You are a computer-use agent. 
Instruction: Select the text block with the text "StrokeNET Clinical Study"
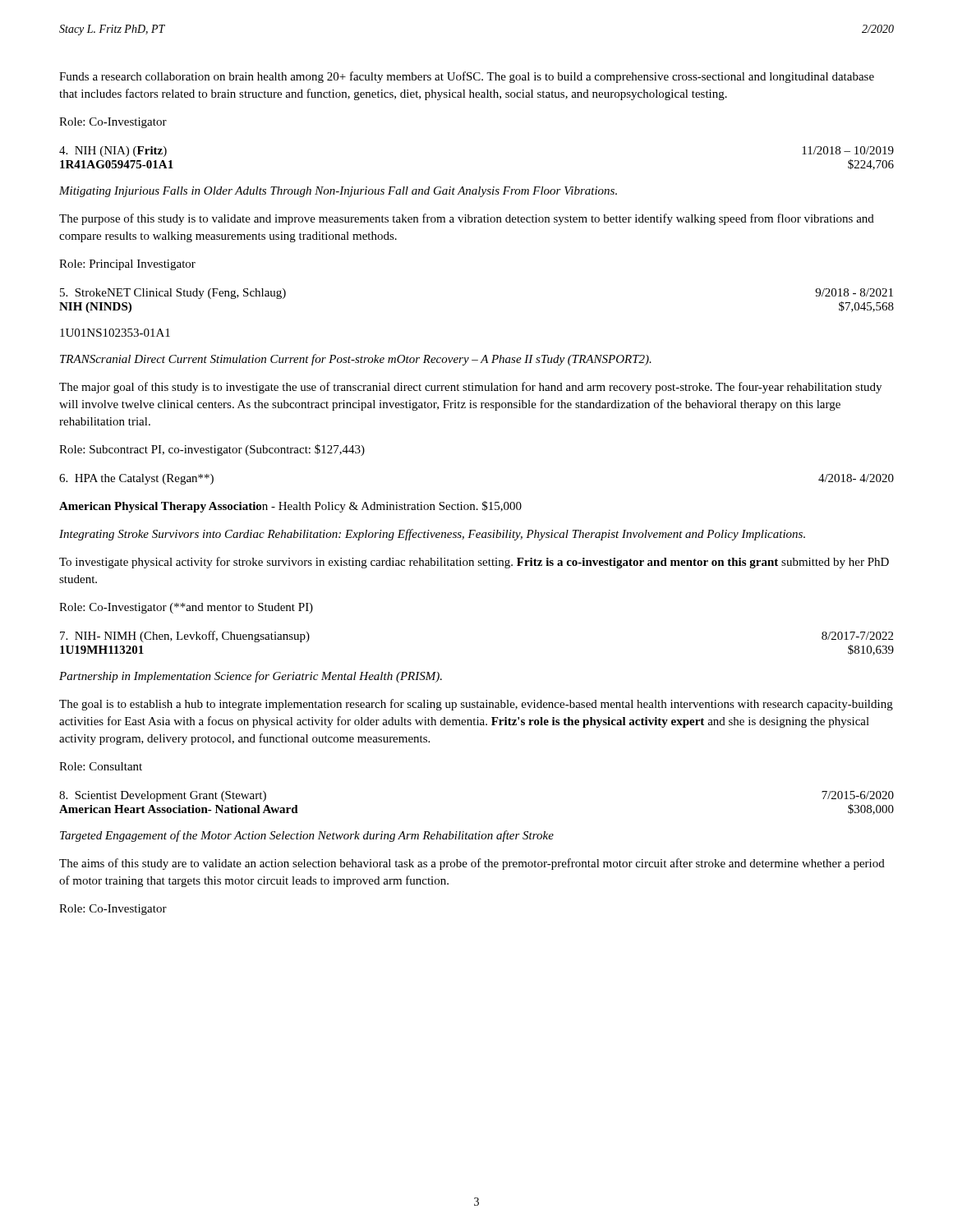tap(476, 371)
